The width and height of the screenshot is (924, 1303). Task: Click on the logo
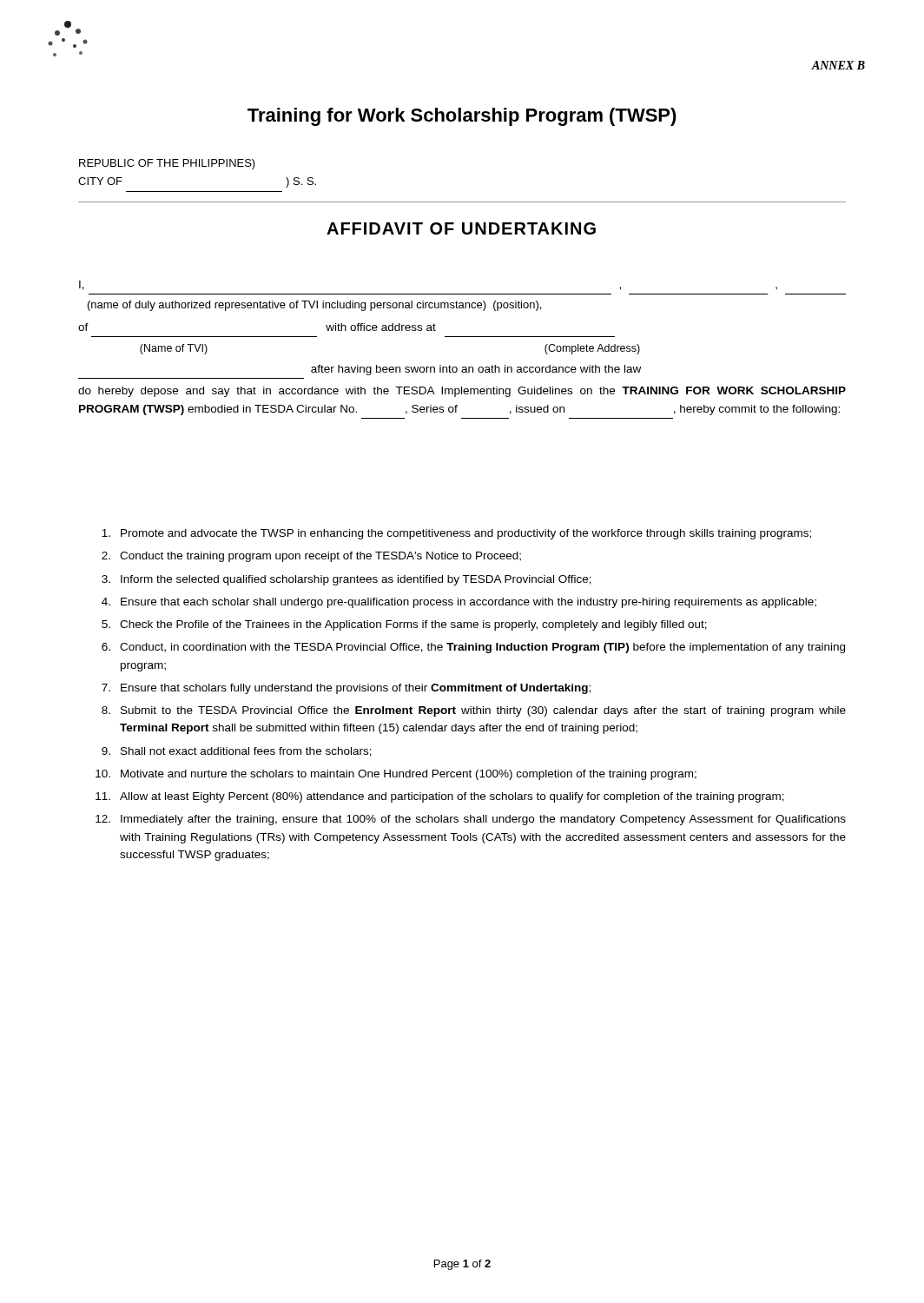(72, 46)
